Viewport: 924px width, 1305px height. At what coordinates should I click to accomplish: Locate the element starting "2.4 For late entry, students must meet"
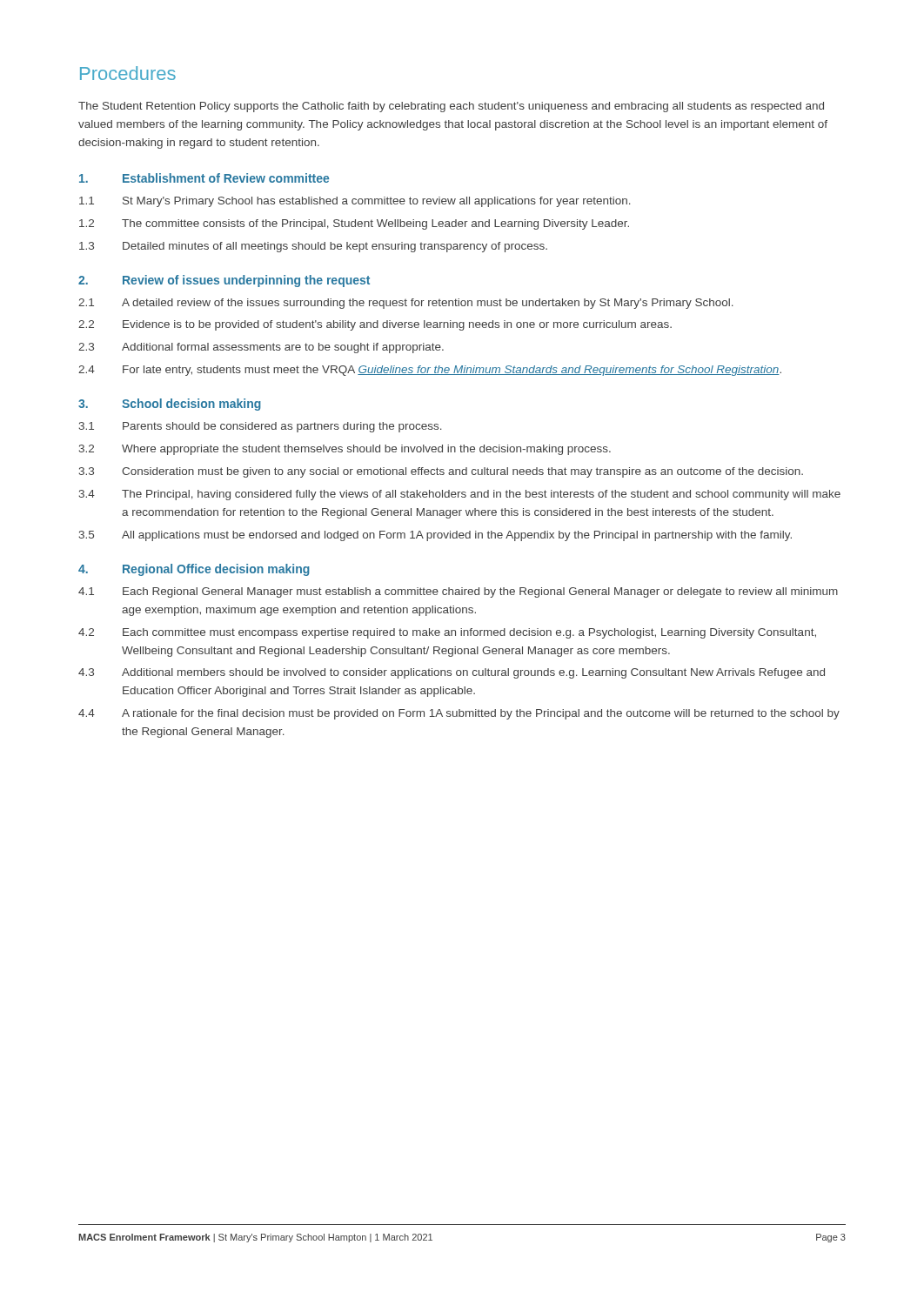click(x=462, y=370)
